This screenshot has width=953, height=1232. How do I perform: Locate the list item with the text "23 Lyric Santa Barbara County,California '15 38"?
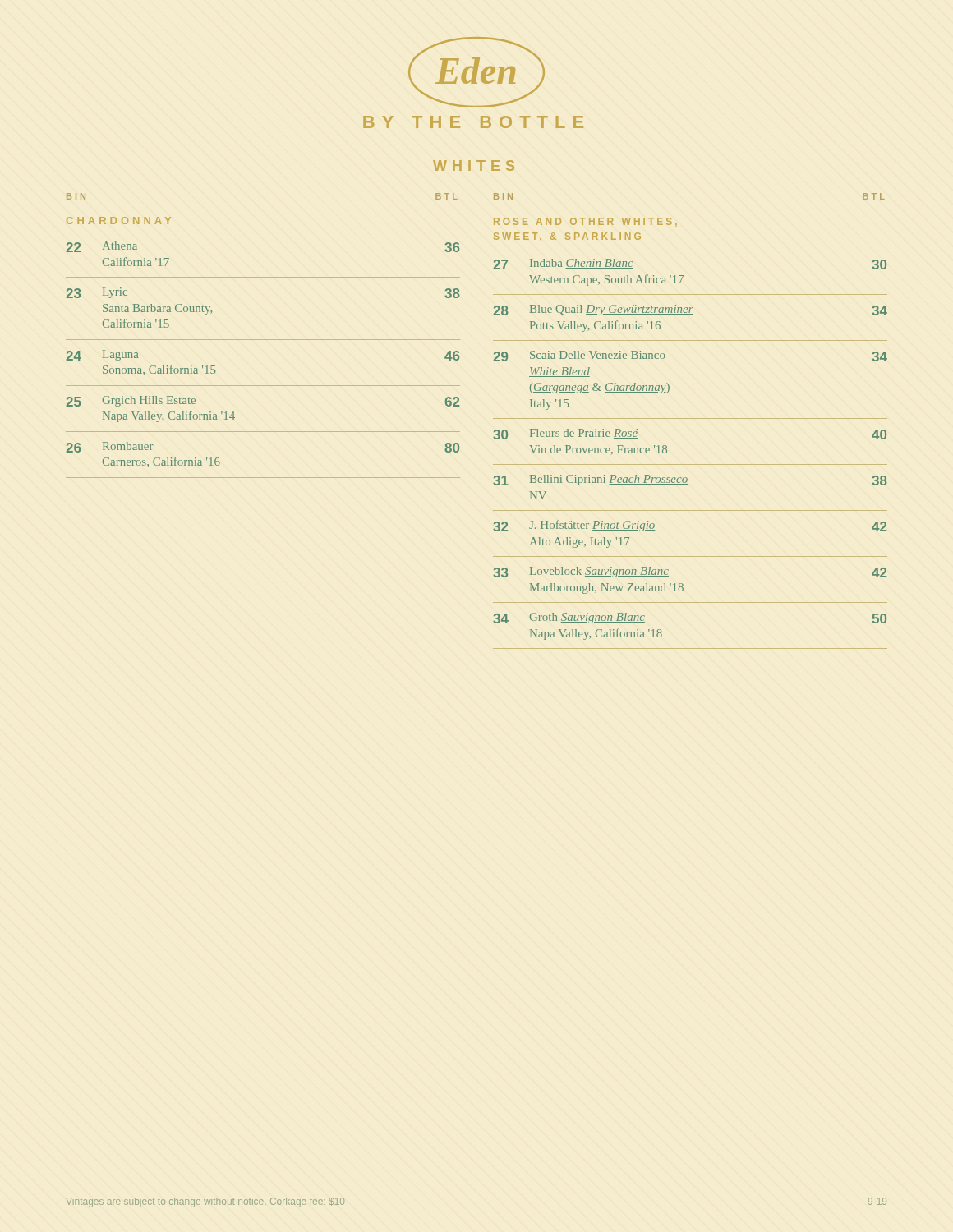click(116, 293)
